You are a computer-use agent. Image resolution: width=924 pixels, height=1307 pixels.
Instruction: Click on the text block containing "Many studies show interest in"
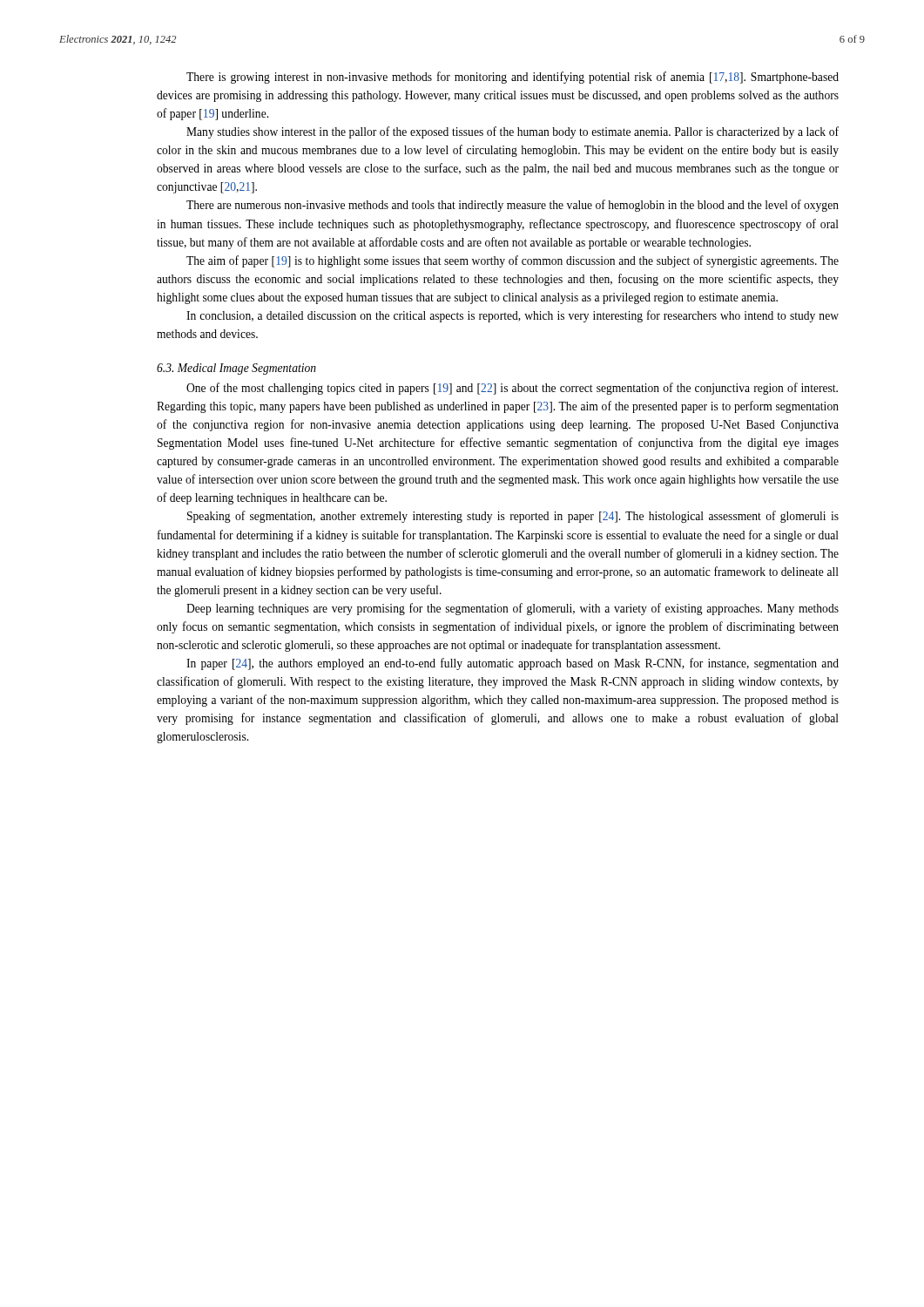498,160
